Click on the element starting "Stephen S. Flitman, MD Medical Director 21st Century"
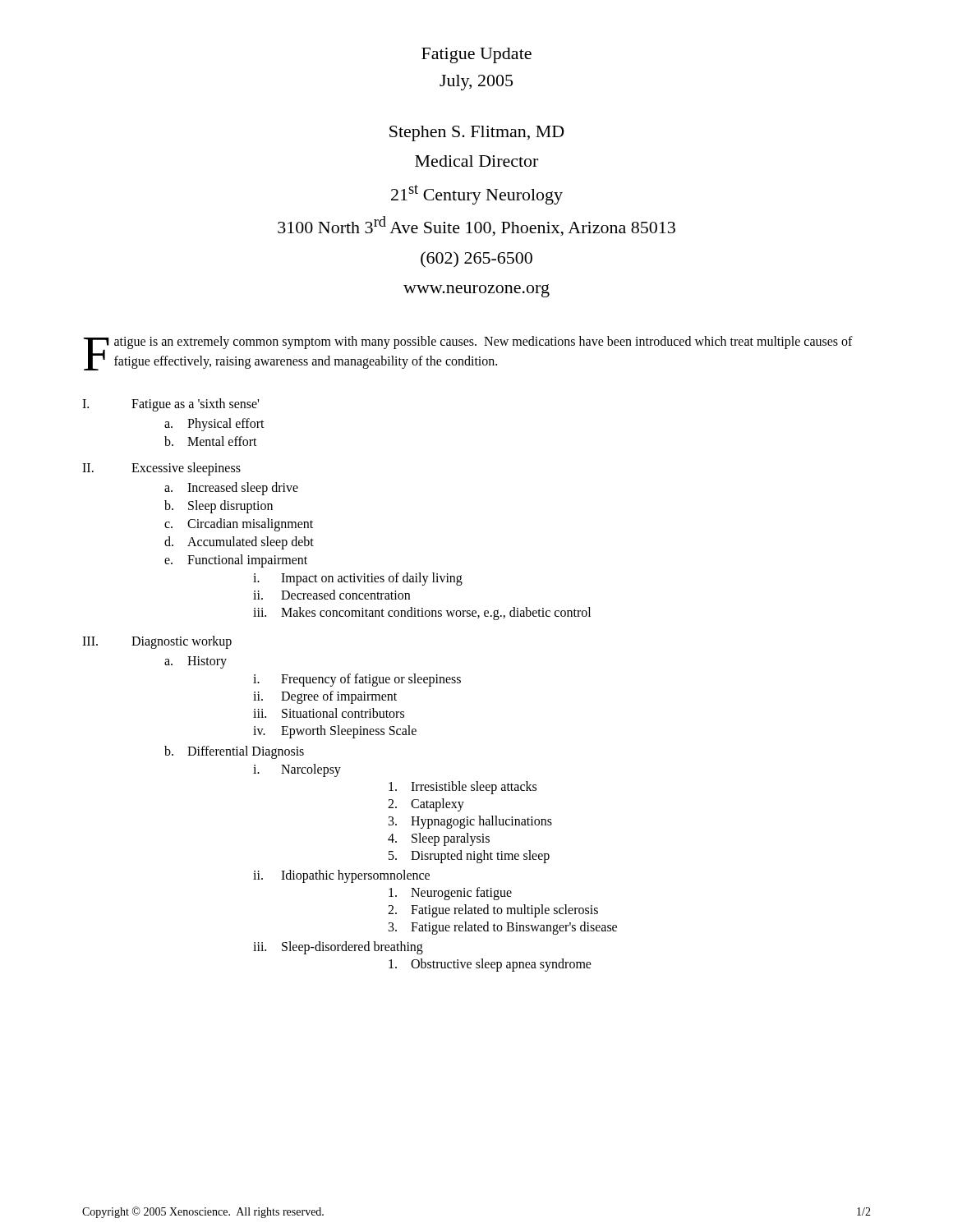 [x=476, y=209]
